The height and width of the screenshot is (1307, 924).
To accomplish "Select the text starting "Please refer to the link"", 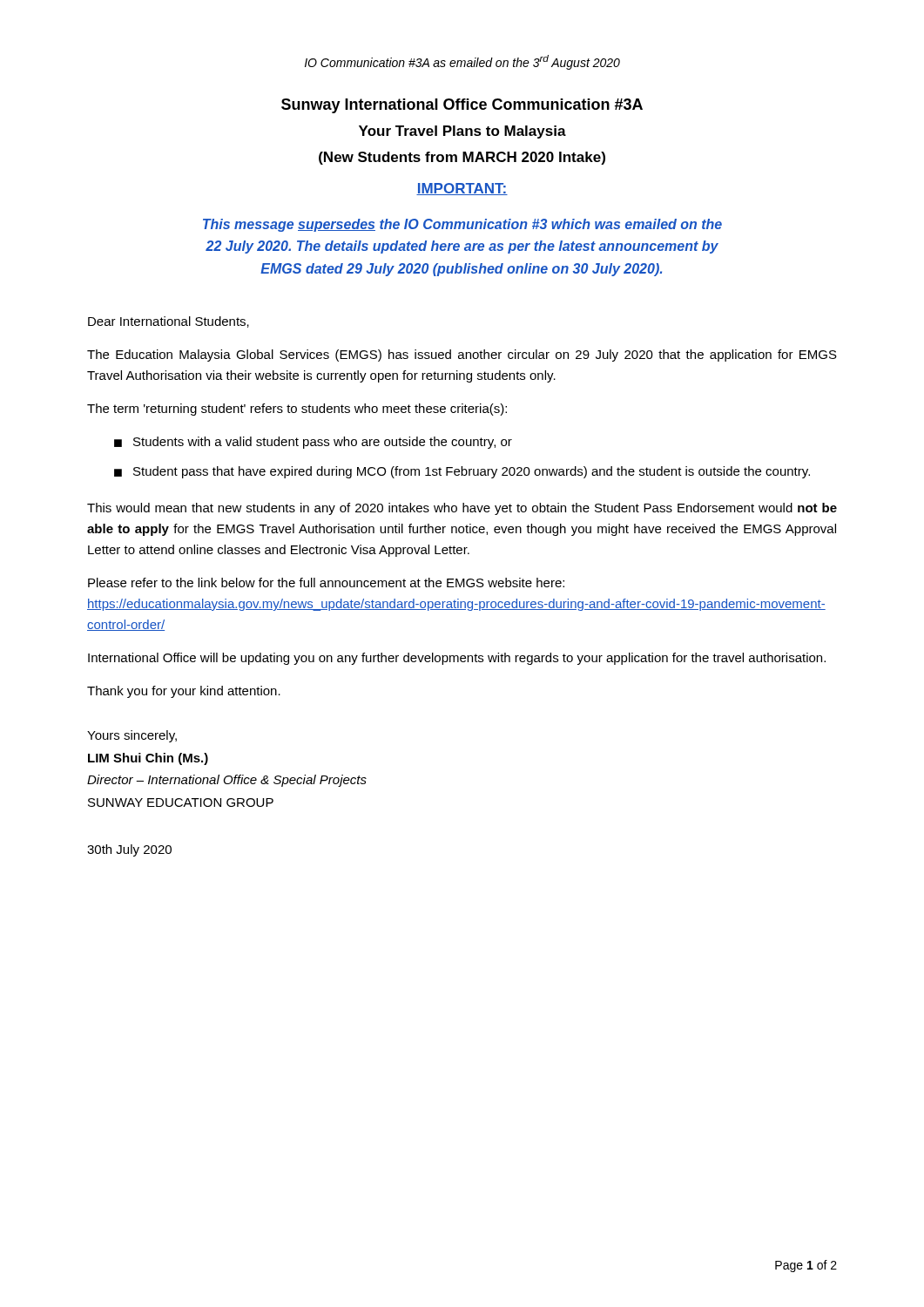I will click(x=456, y=603).
